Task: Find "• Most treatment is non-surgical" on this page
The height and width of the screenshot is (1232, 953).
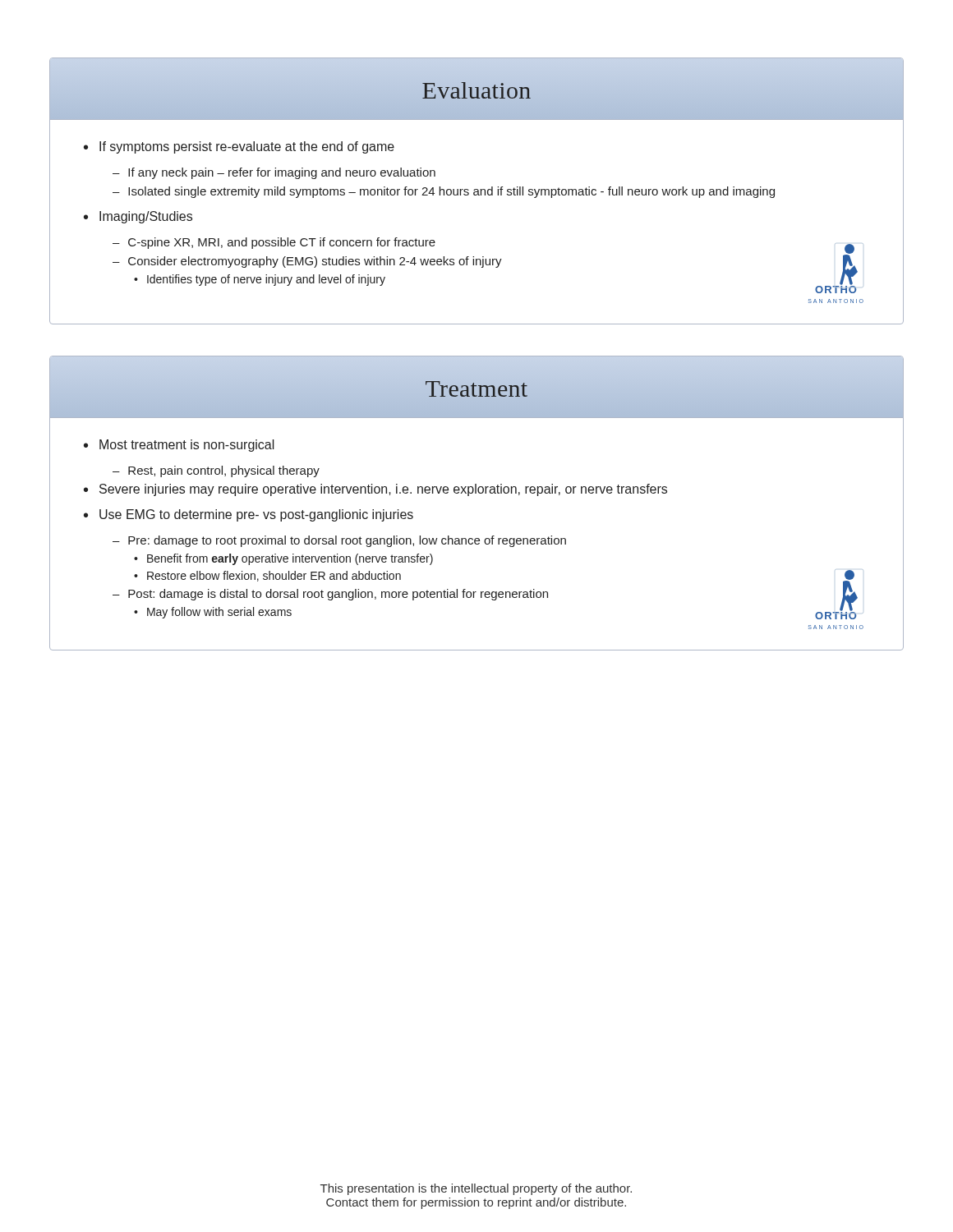Action: (x=179, y=446)
